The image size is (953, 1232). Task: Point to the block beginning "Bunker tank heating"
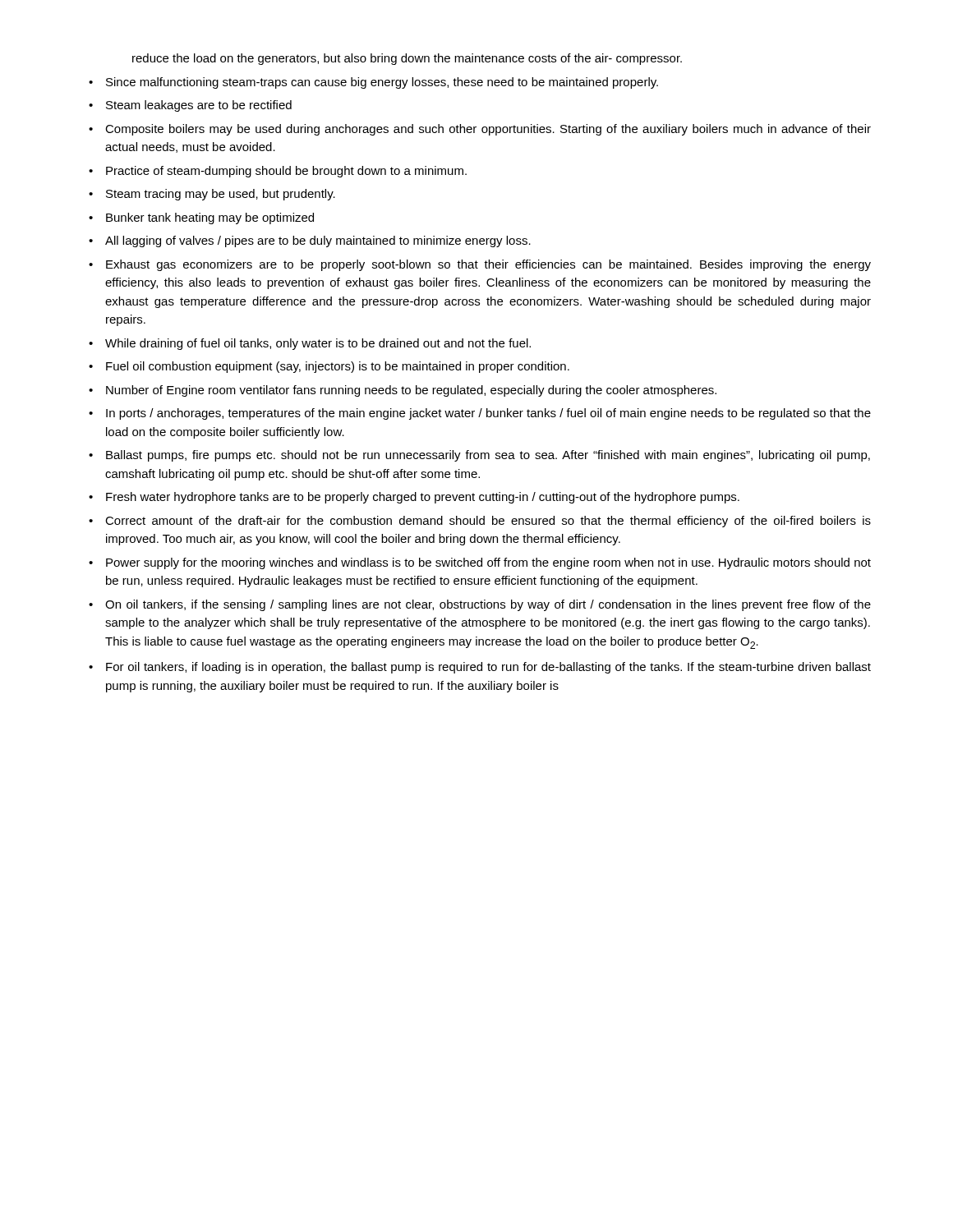click(210, 217)
